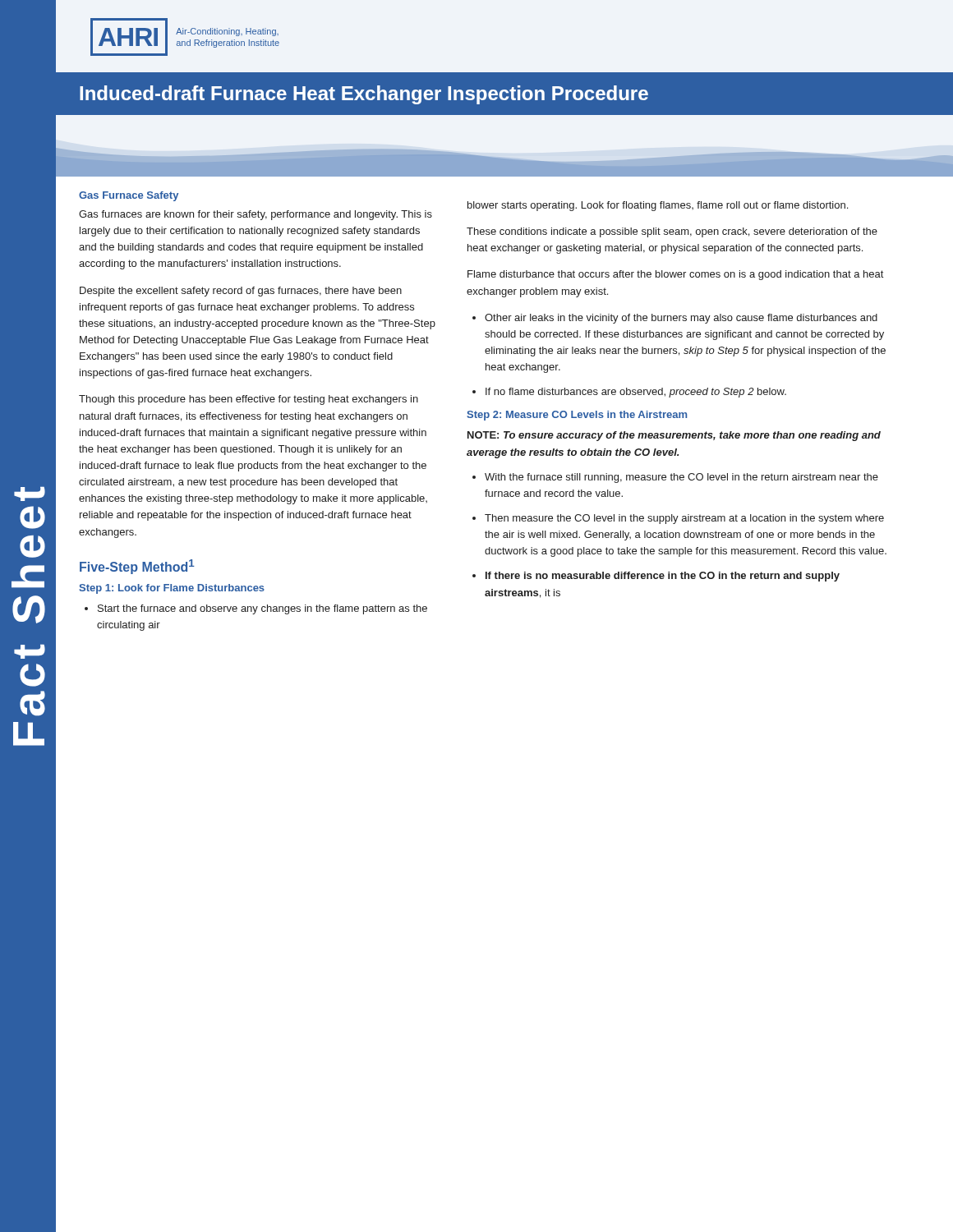Locate the title

pyautogui.click(x=504, y=94)
